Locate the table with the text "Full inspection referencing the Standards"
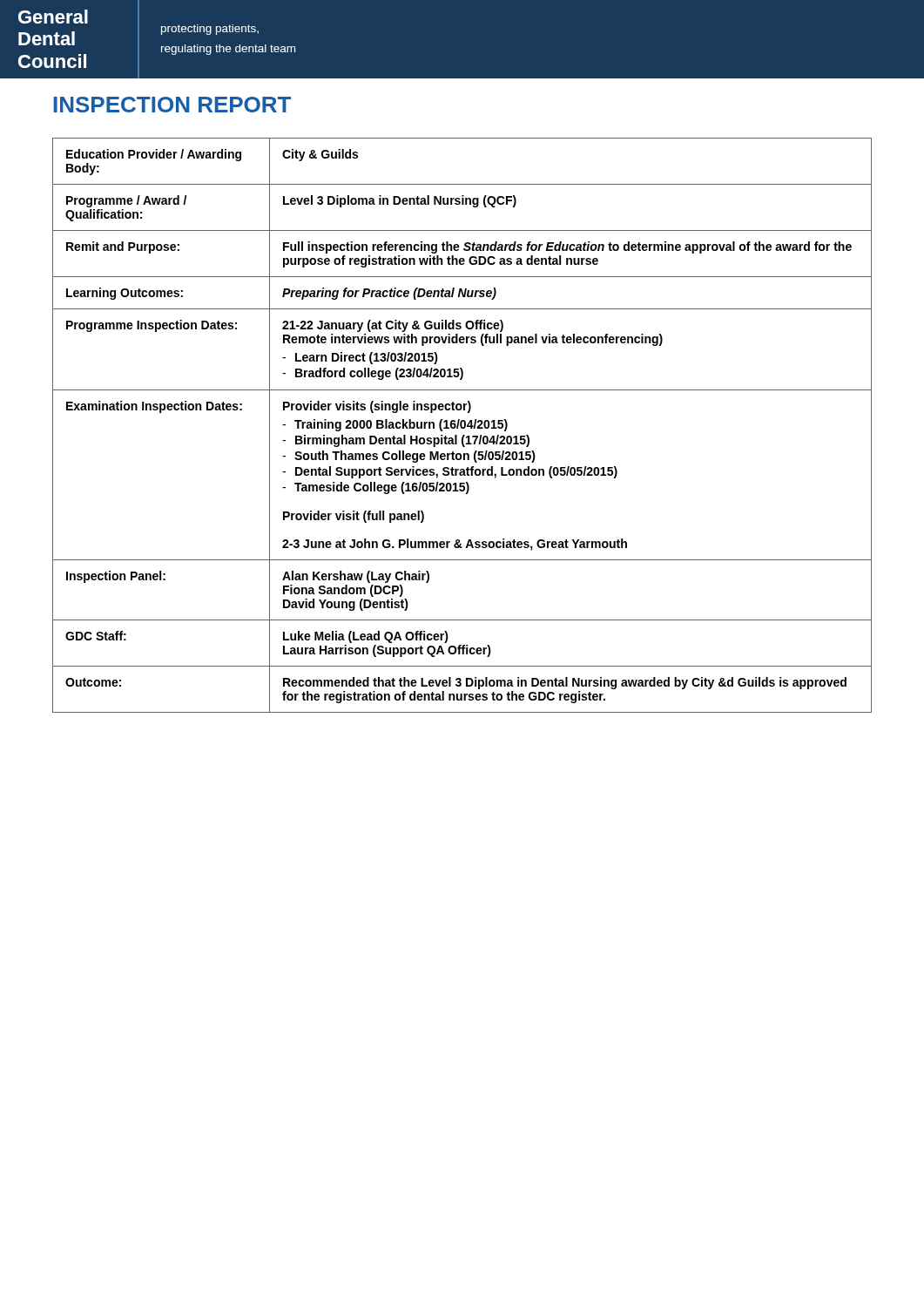 pos(462,425)
